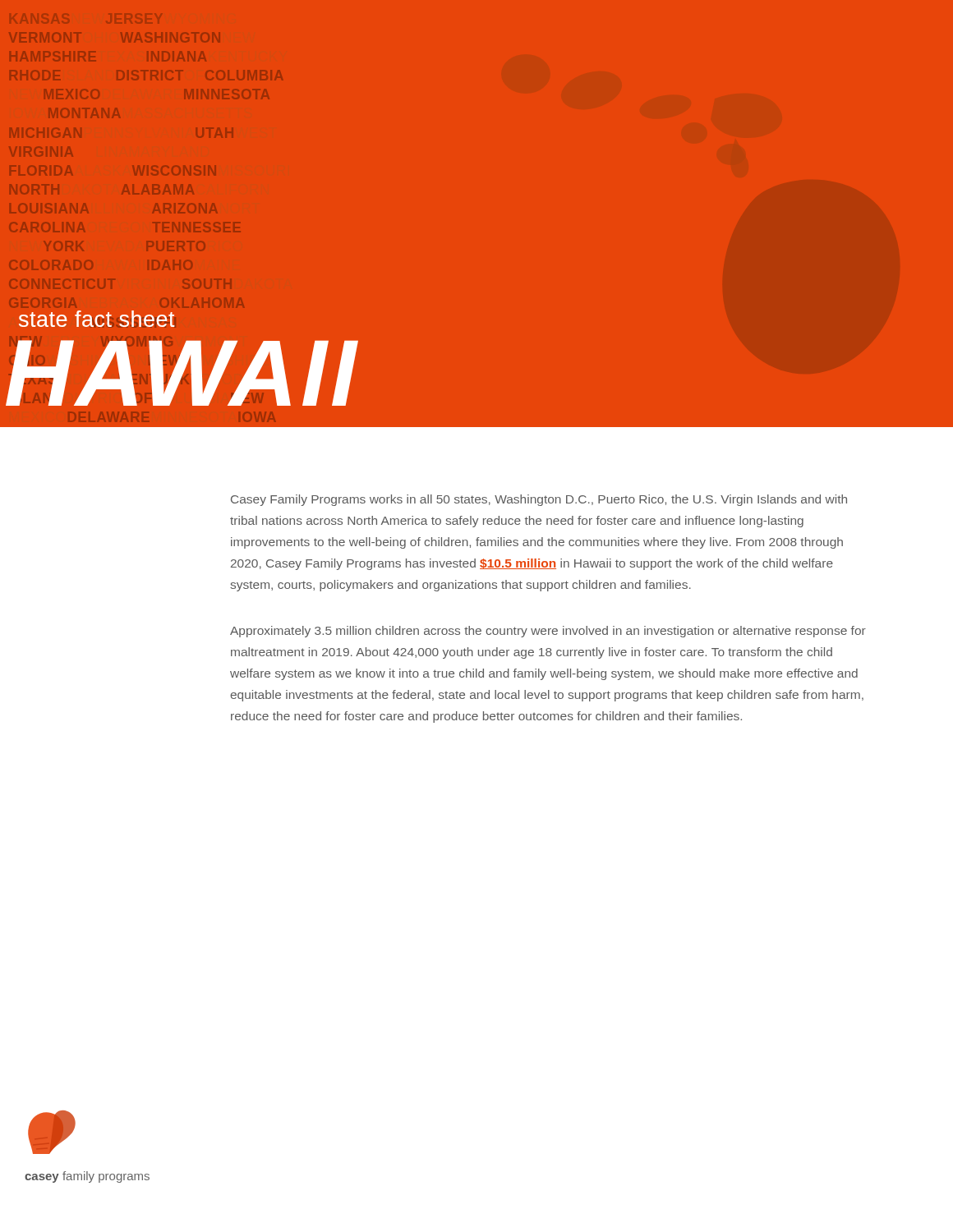Locate the logo
Image resolution: width=953 pixels, height=1232 pixels.
tap(87, 1145)
